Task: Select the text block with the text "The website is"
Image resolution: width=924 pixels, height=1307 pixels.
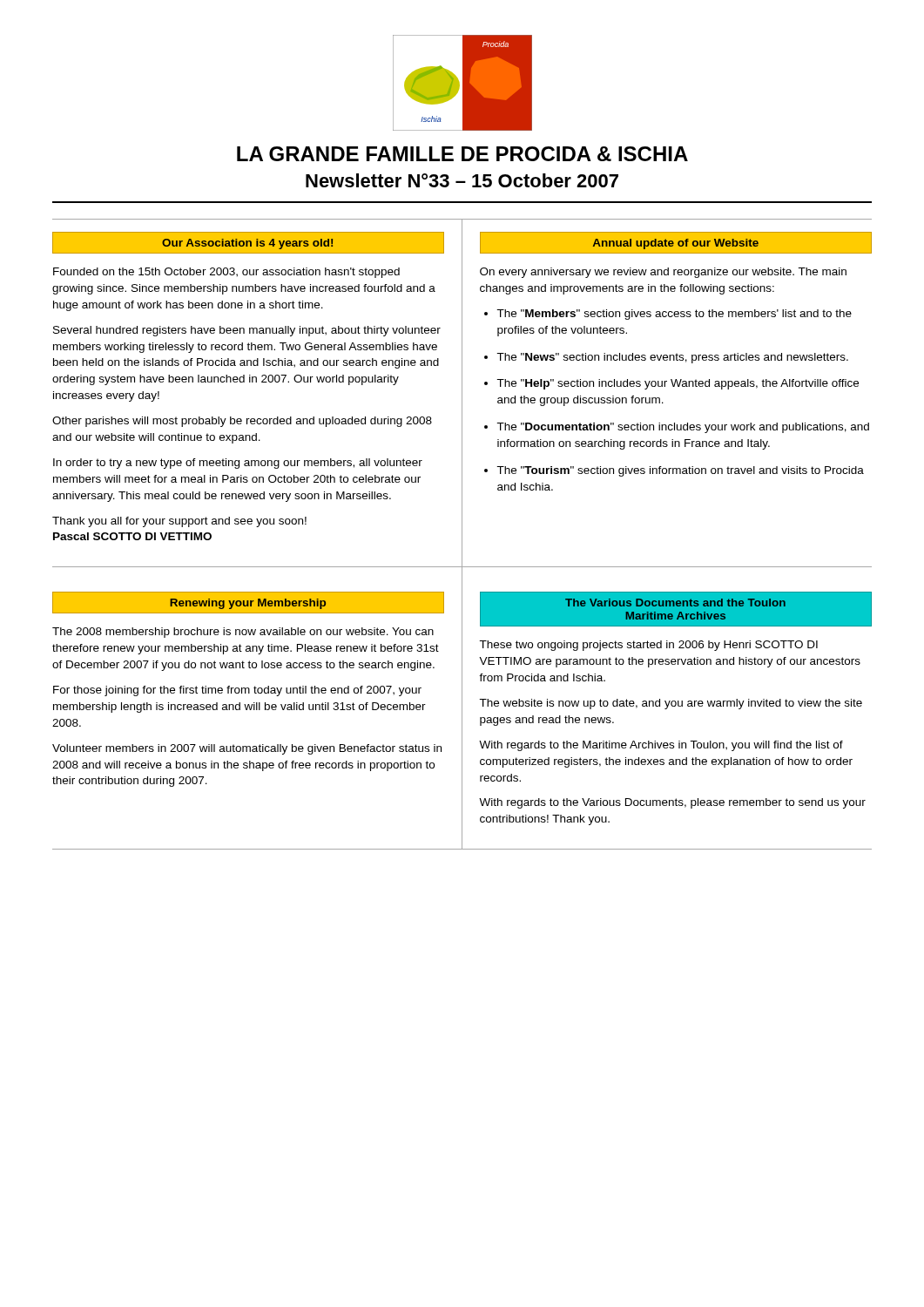Action: point(676,712)
